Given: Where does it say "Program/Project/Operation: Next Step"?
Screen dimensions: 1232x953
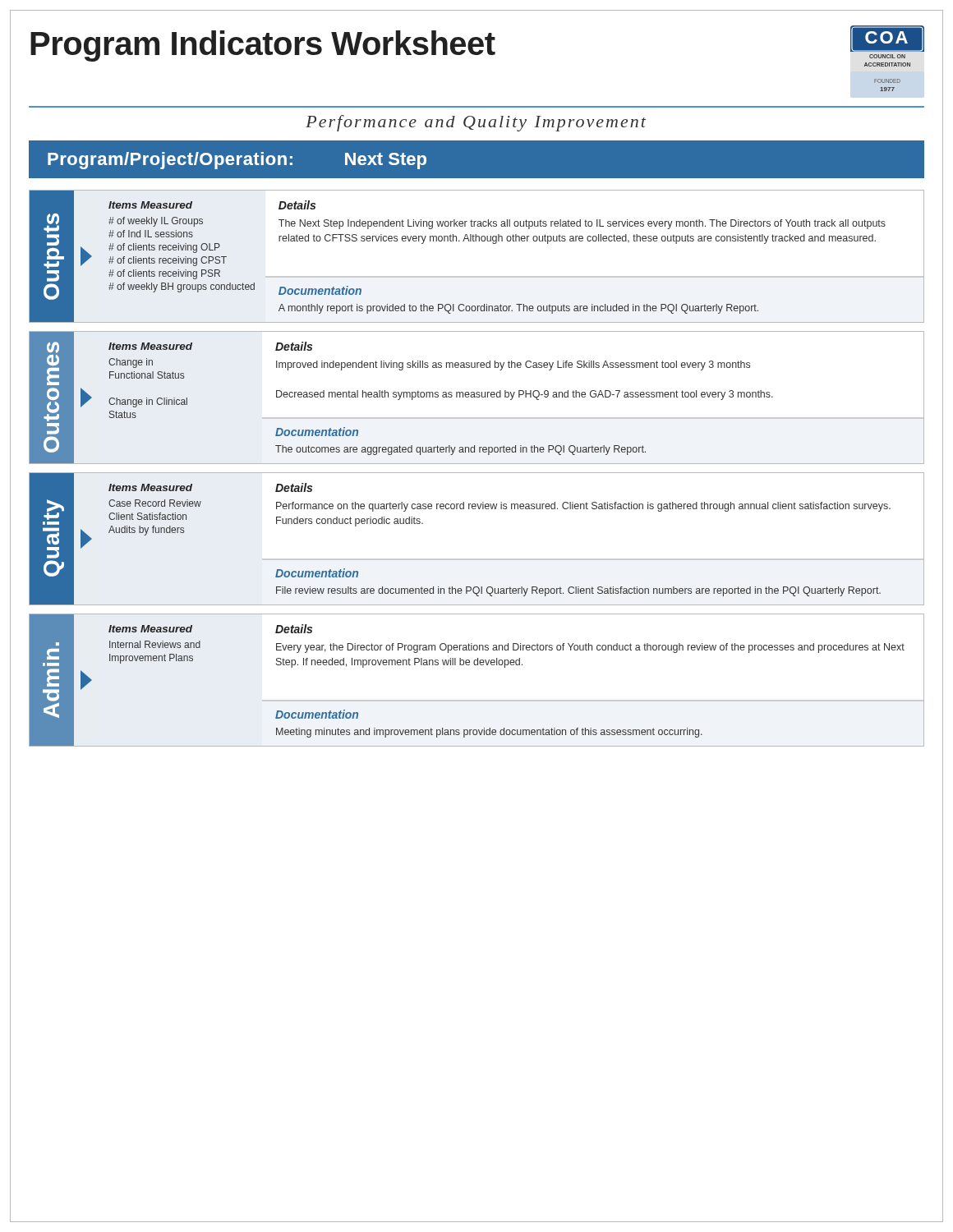Looking at the screenshot, I should (237, 159).
